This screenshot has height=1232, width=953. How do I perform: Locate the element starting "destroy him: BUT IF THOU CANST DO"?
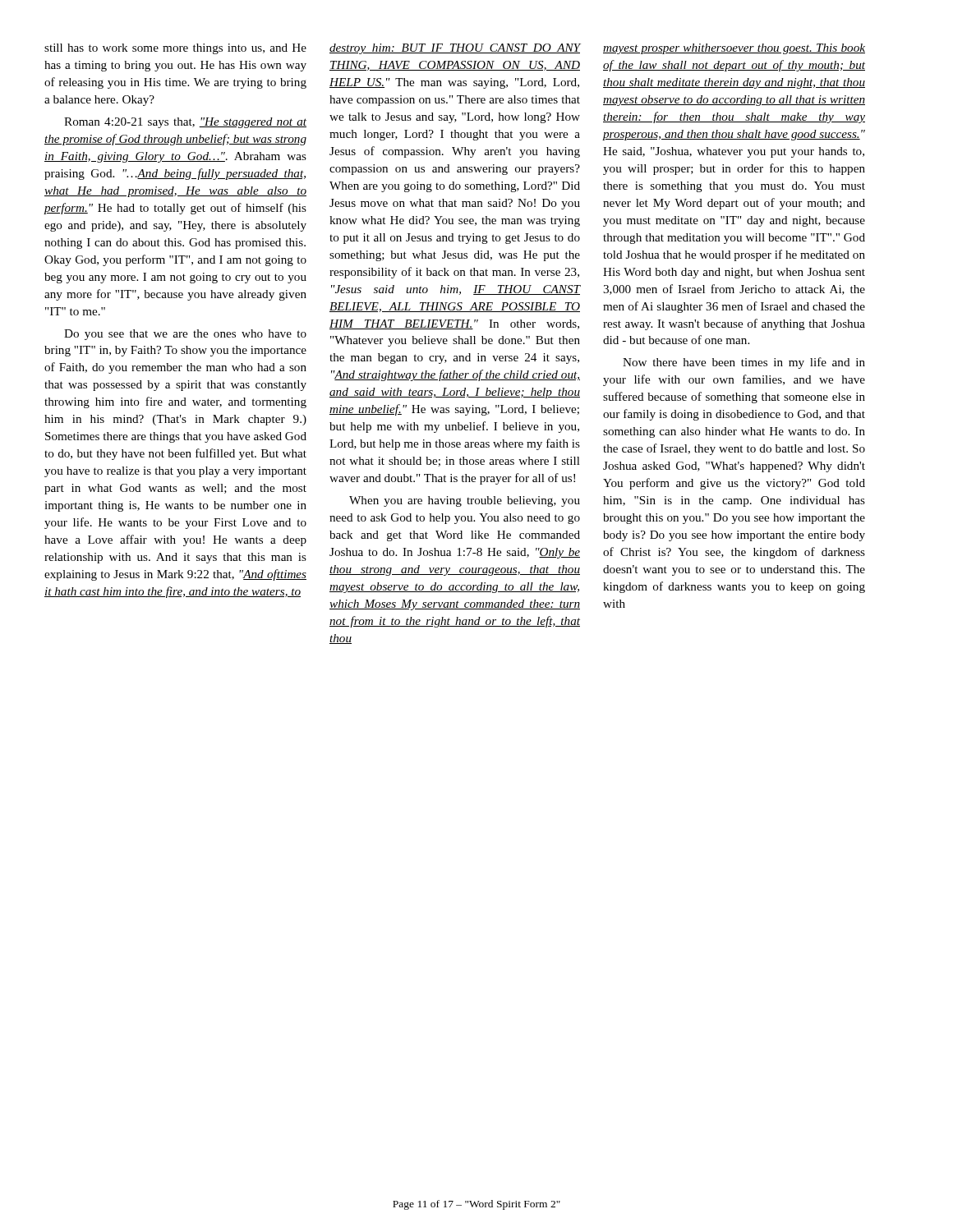coord(455,343)
